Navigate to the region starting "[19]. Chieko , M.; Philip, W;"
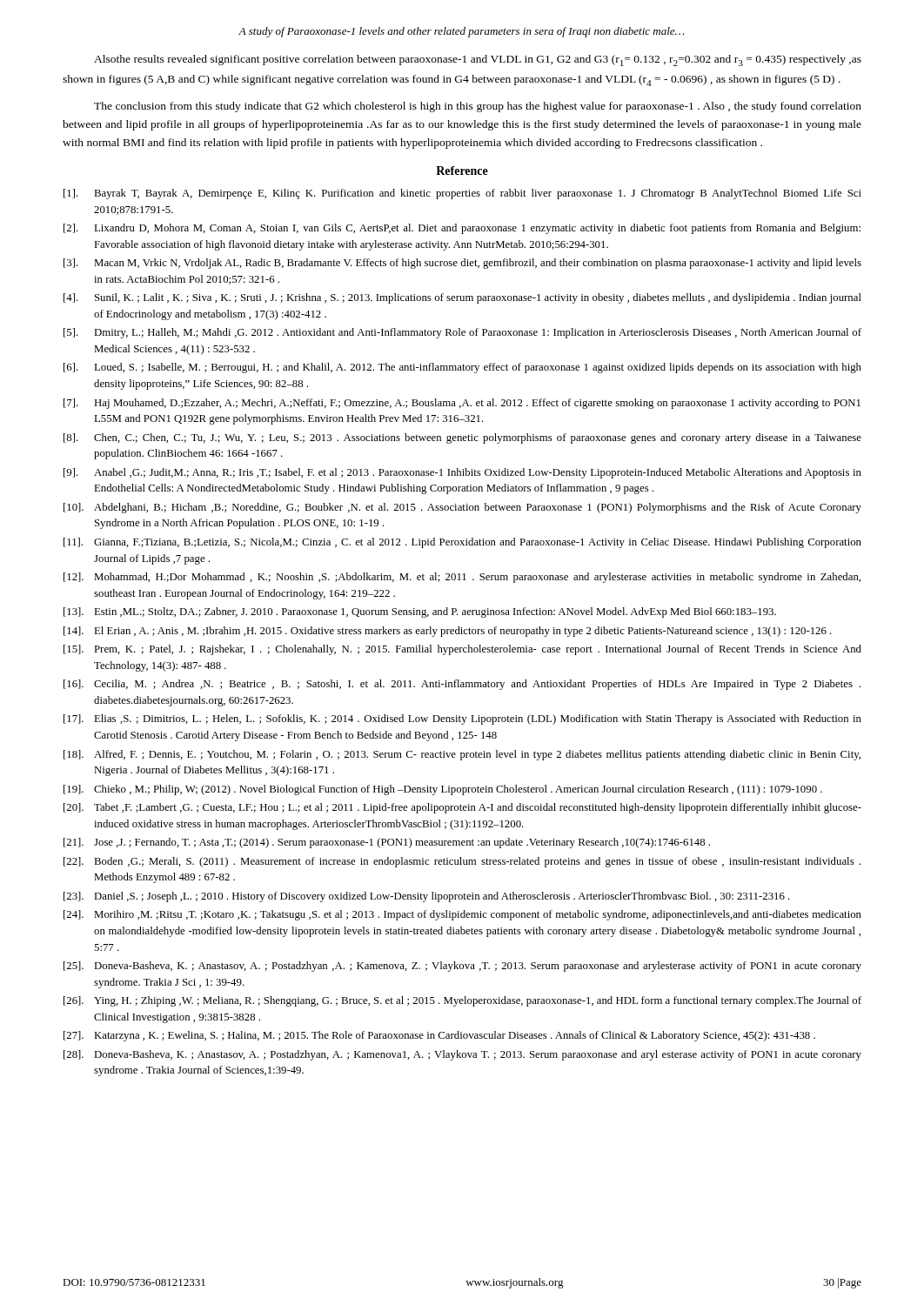The image size is (924, 1305). [462, 789]
